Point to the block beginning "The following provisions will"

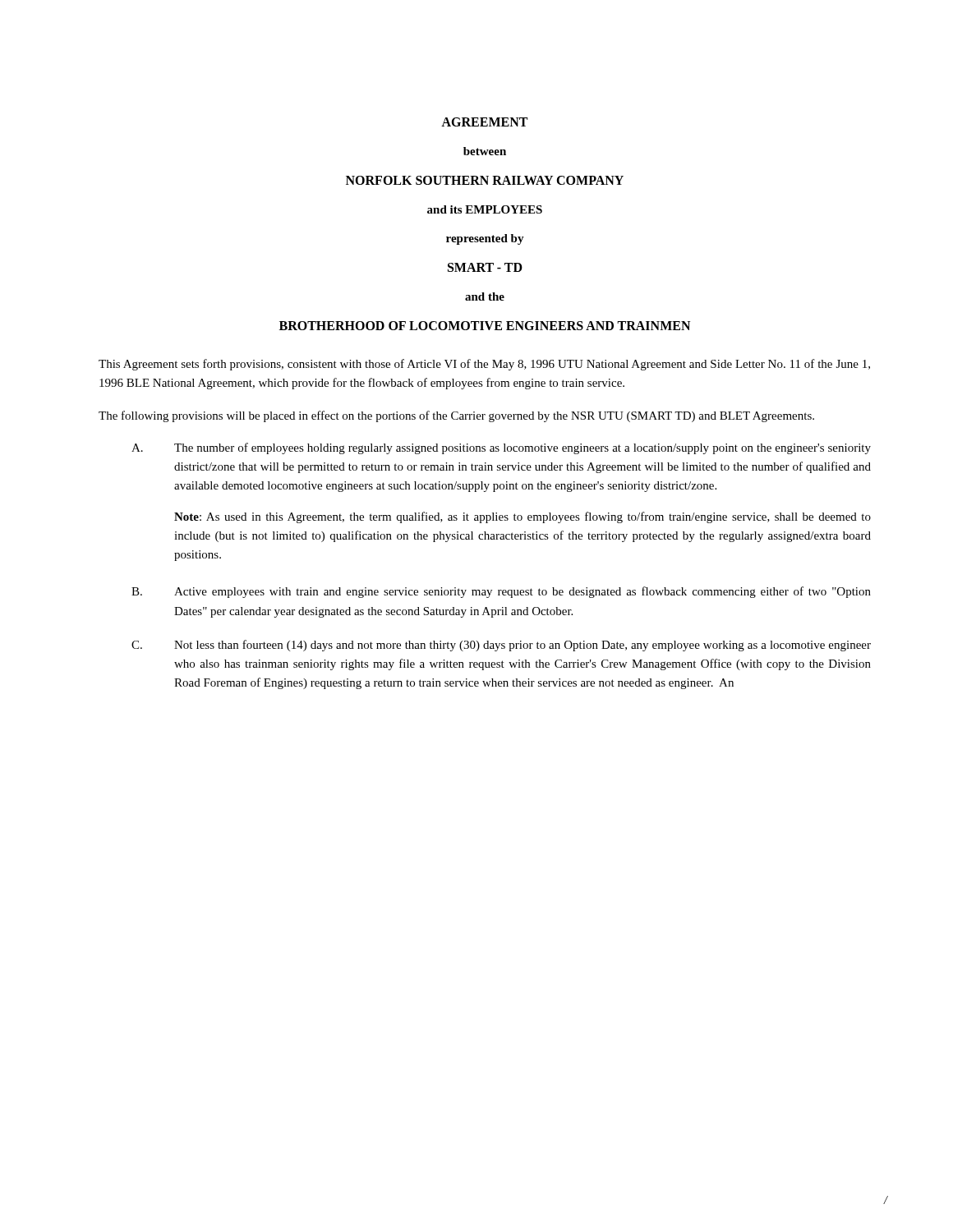[457, 415]
